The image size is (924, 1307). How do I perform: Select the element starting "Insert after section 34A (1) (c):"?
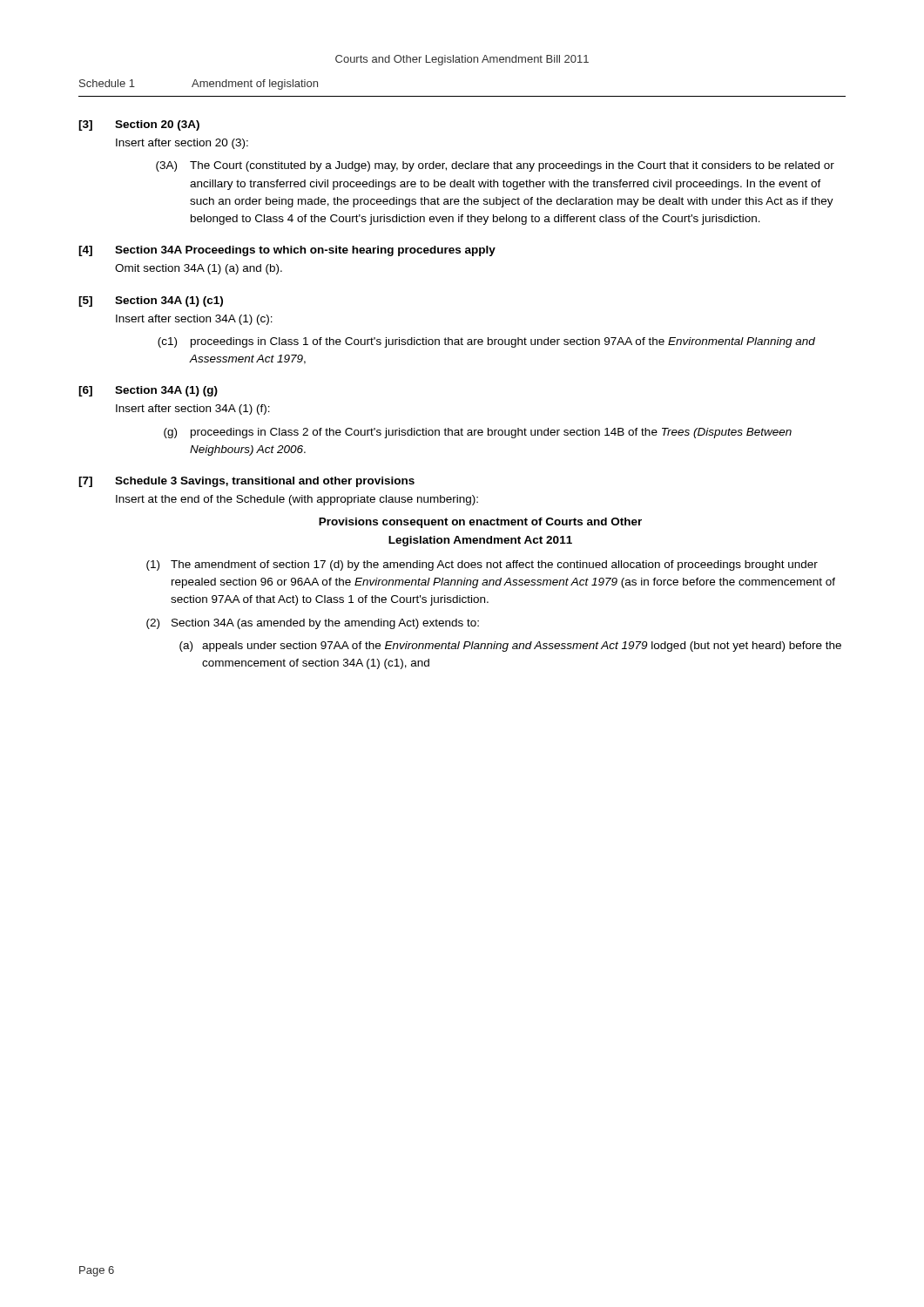click(x=194, y=320)
